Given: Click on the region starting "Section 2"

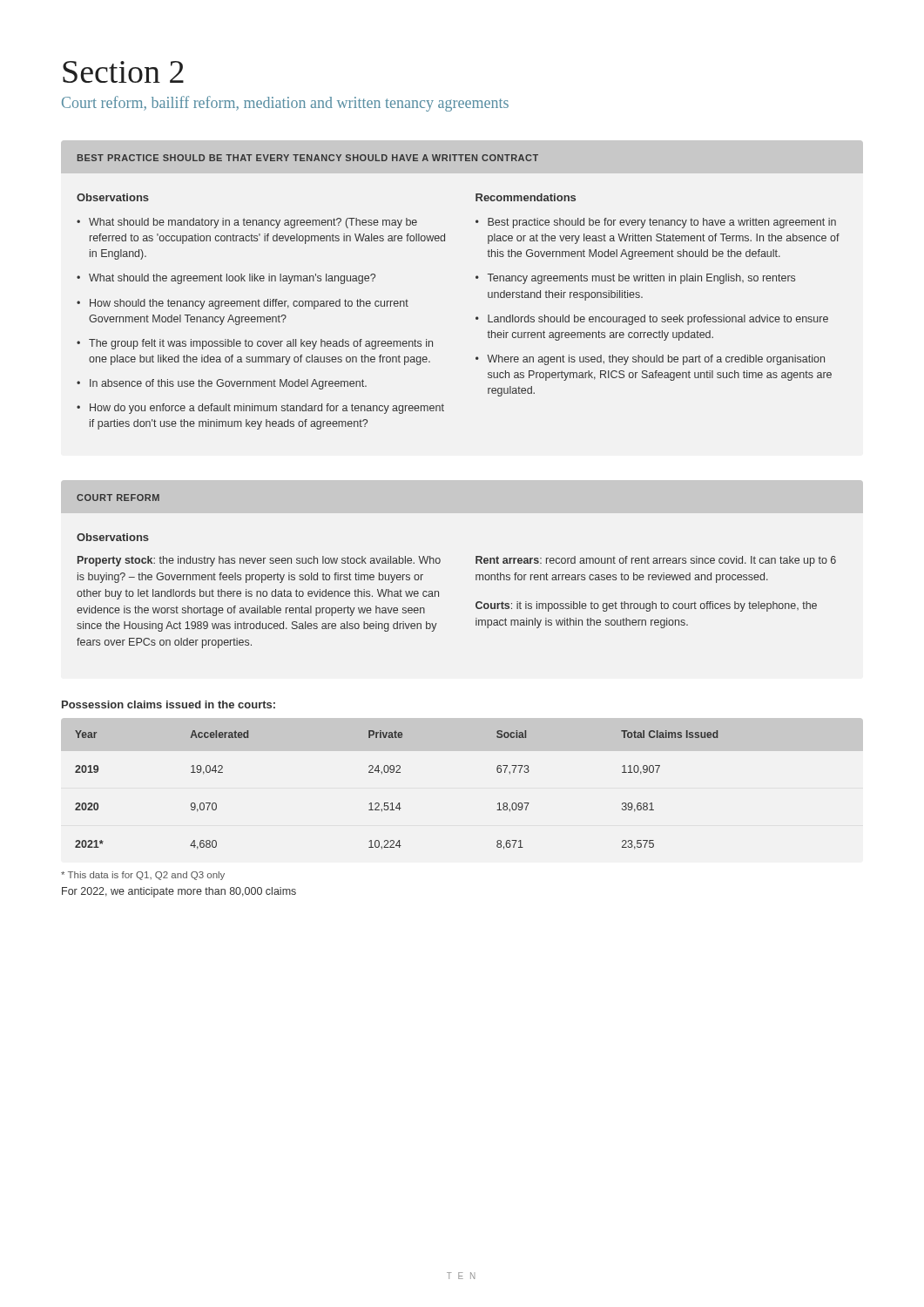Looking at the screenshot, I should (123, 72).
